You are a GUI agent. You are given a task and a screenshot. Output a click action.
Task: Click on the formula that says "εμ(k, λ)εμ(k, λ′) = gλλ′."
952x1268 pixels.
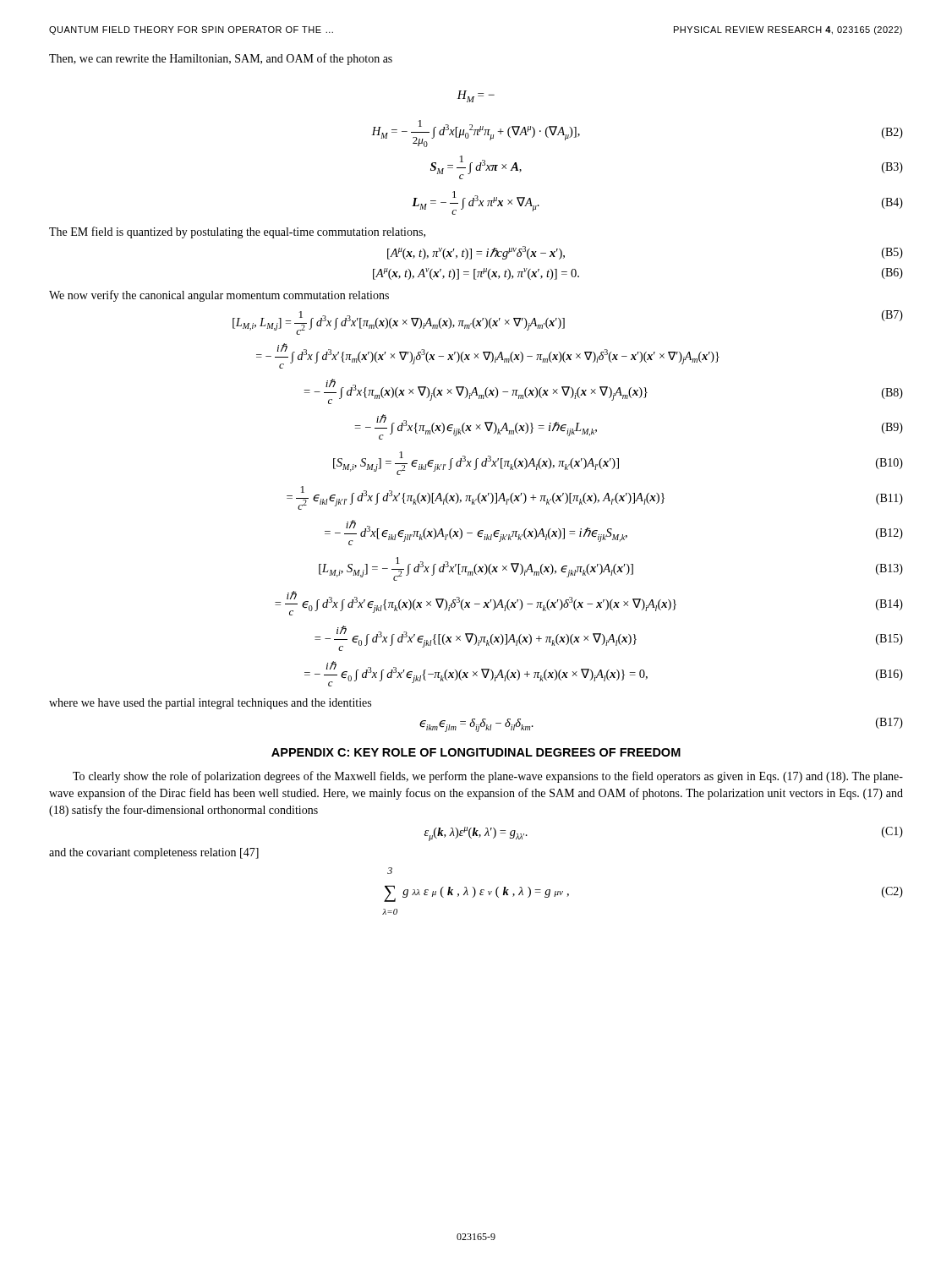tap(475, 833)
